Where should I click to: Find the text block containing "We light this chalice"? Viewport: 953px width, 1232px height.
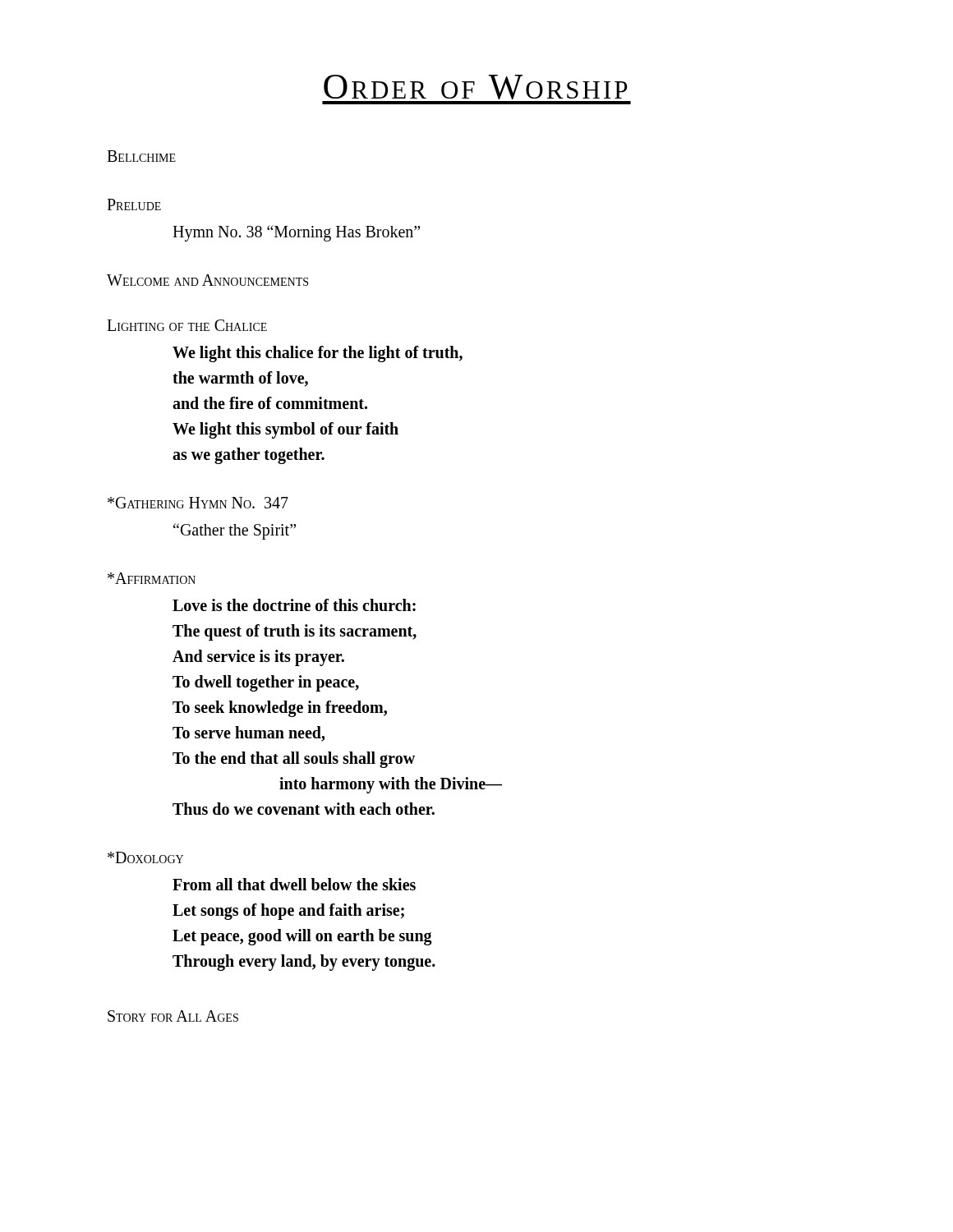pyautogui.click(x=318, y=354)
